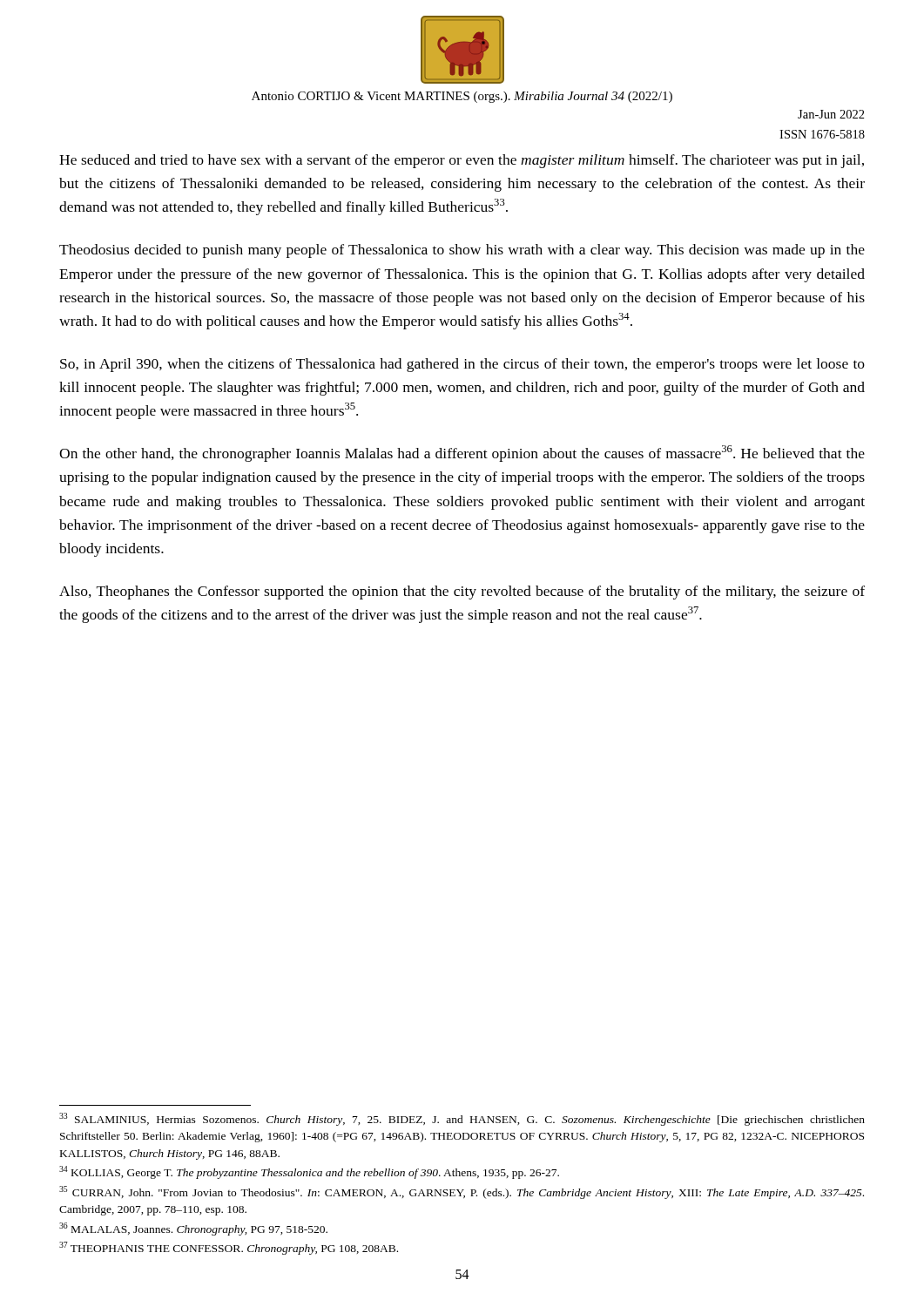The height and width of the screenshot is (1307, 924).
Task: Locate the logo
Action: coord(462,50)
